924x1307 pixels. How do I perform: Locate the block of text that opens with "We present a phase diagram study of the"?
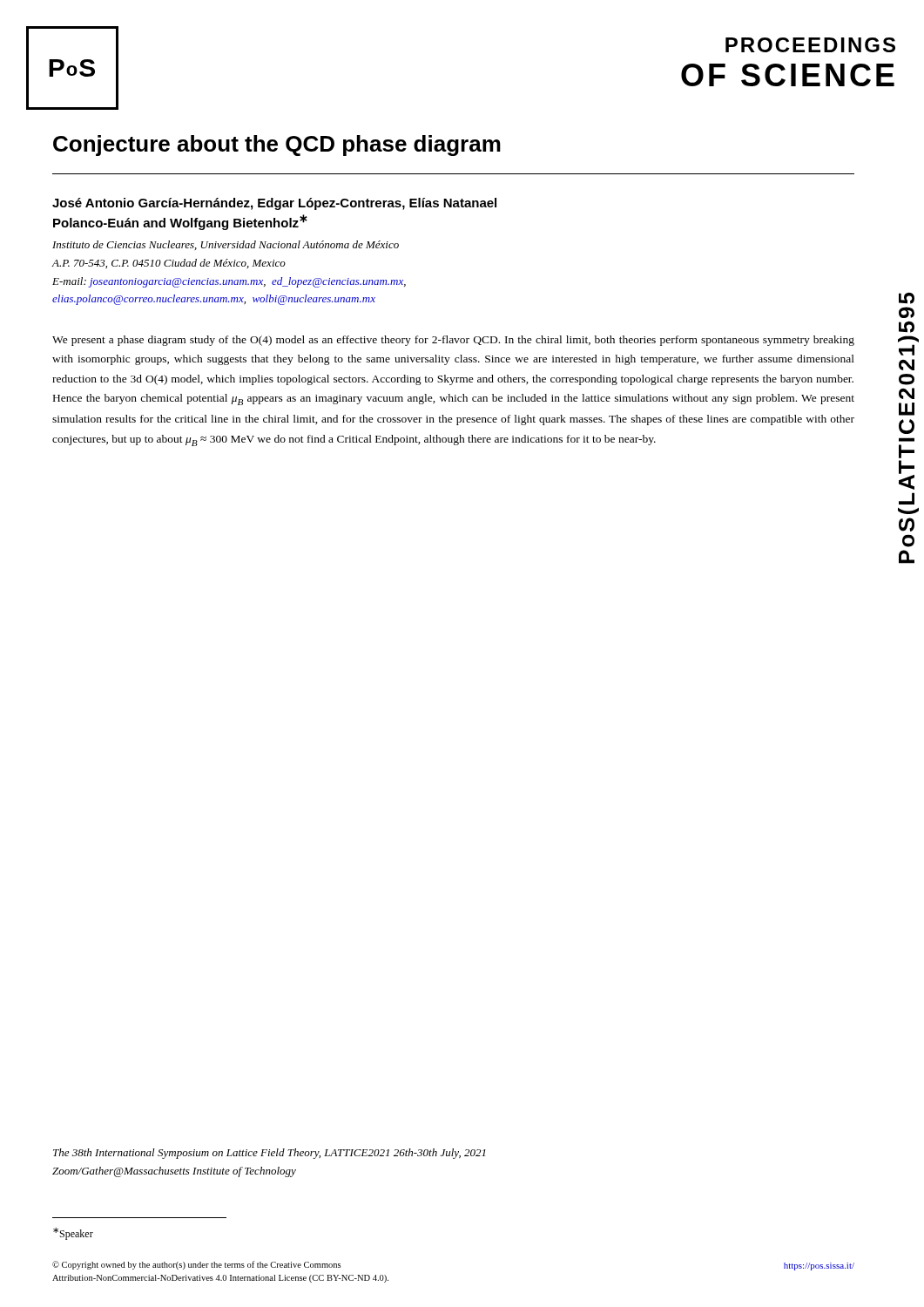453,390
